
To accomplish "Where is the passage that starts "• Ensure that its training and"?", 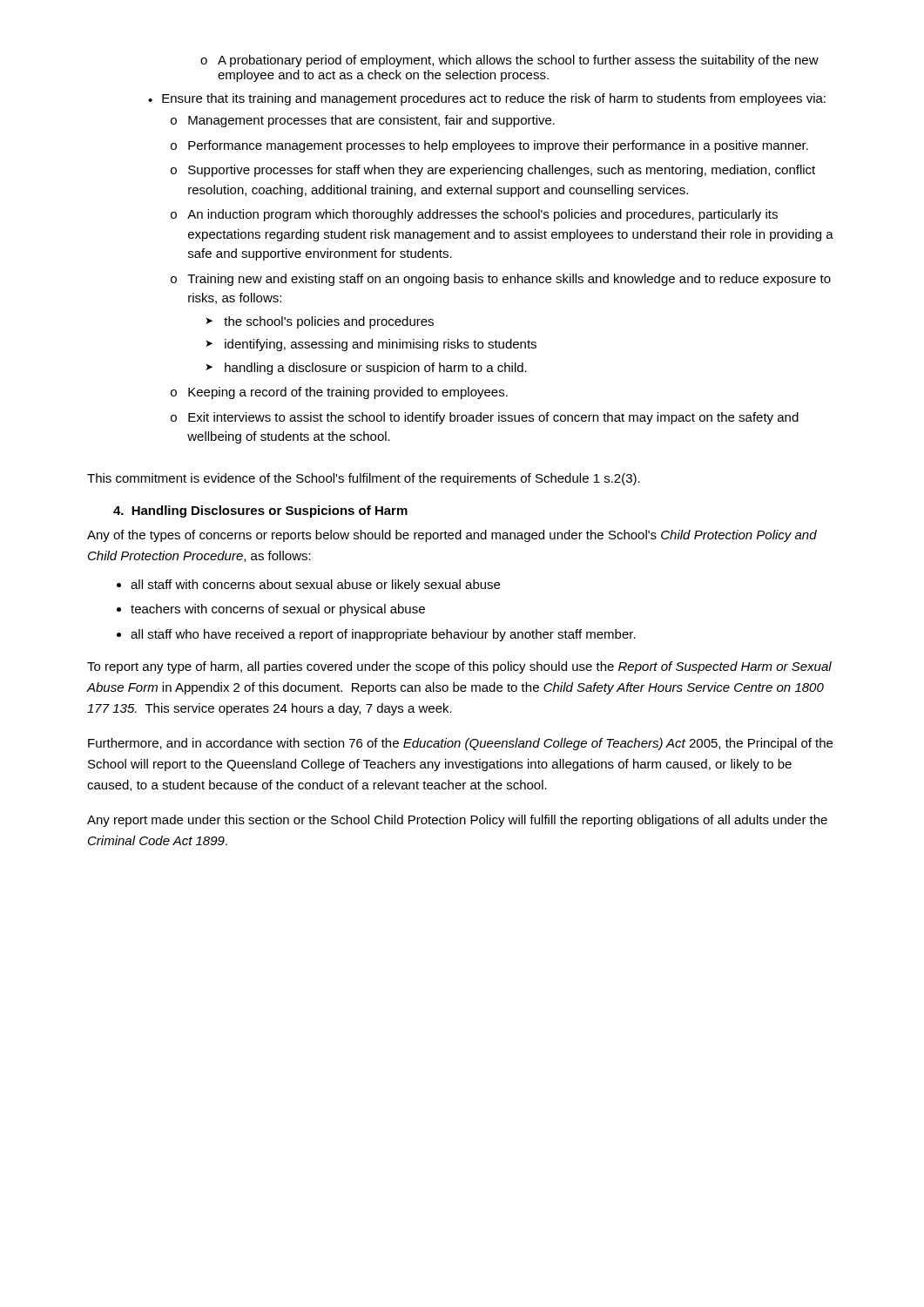I will pyautogui.click(x=492, y=271).
